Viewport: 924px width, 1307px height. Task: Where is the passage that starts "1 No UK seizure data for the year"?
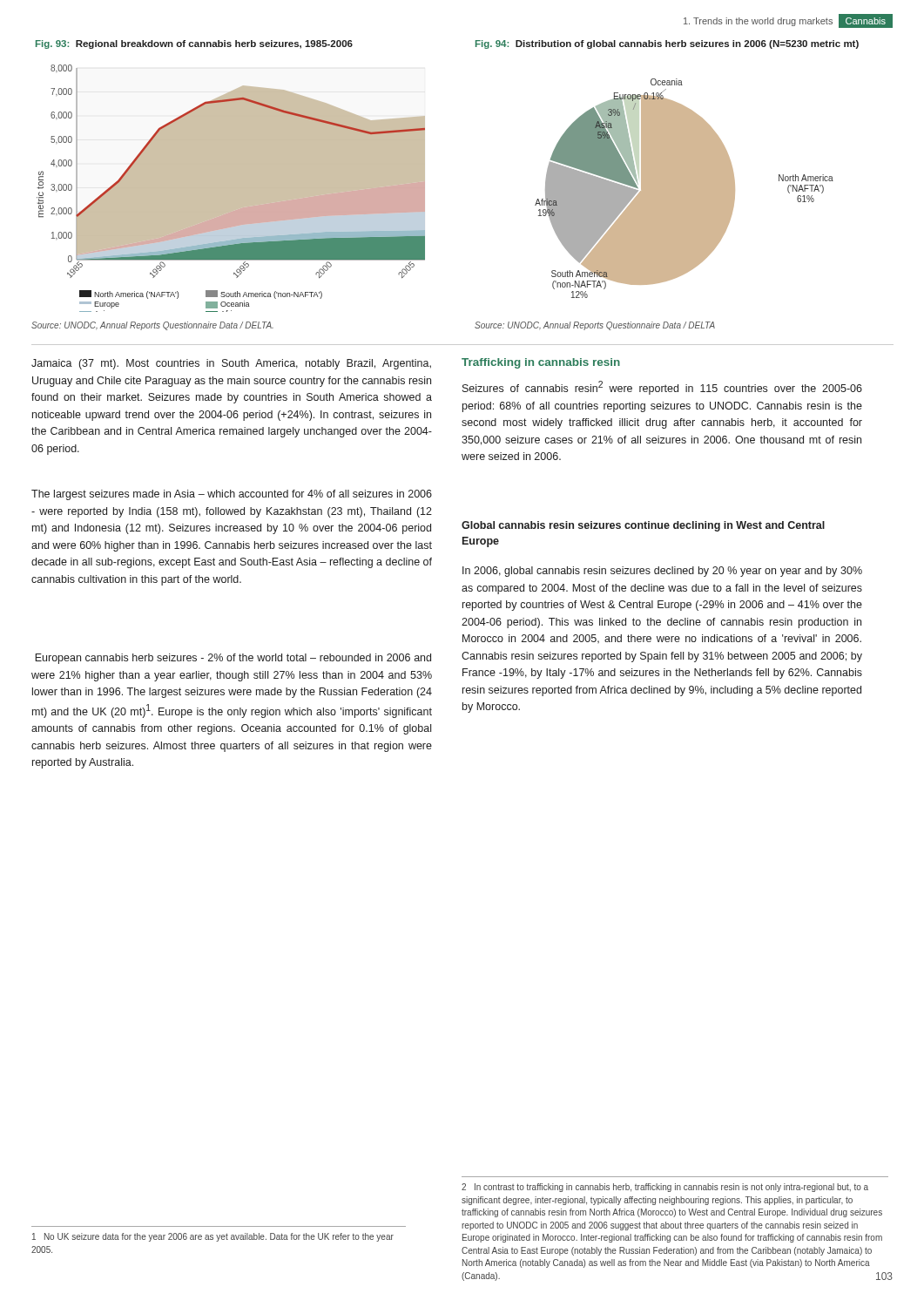point(212,1243)
